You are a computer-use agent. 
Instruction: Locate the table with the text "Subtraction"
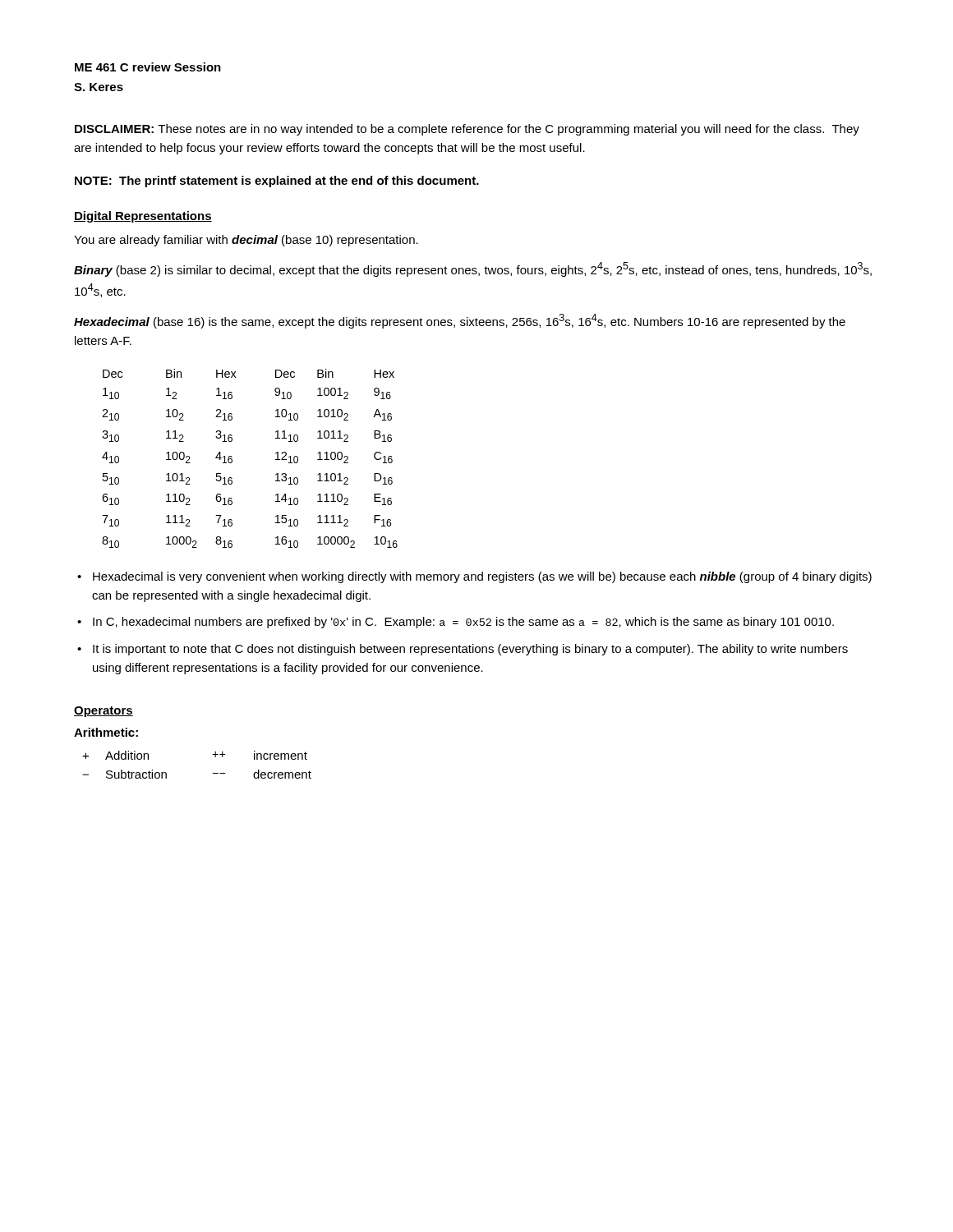476,765
